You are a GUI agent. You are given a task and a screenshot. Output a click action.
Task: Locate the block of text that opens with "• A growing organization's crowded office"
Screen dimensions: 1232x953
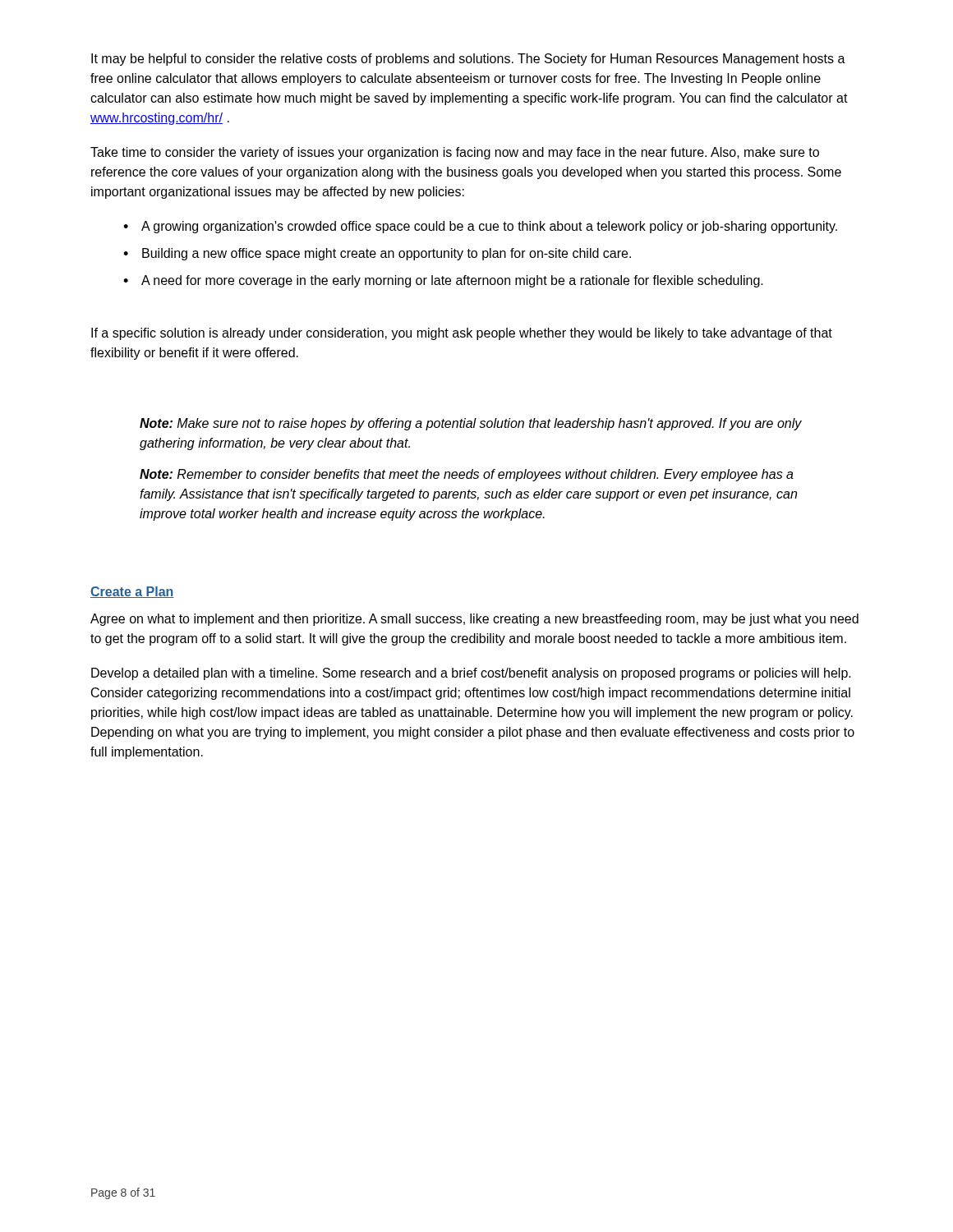coord(481,227)
